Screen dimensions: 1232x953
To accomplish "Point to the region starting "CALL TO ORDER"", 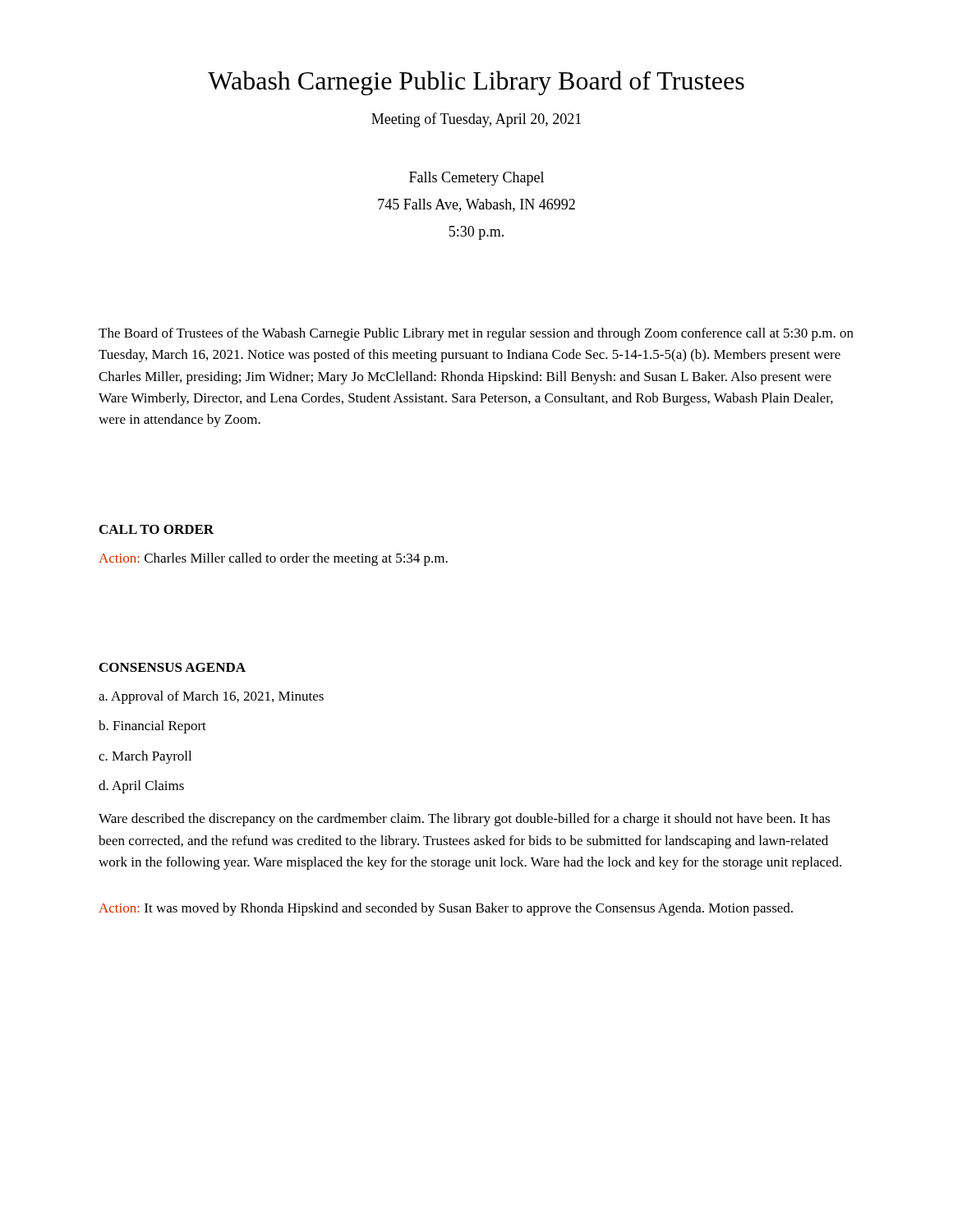I will [x=156, y=529].
